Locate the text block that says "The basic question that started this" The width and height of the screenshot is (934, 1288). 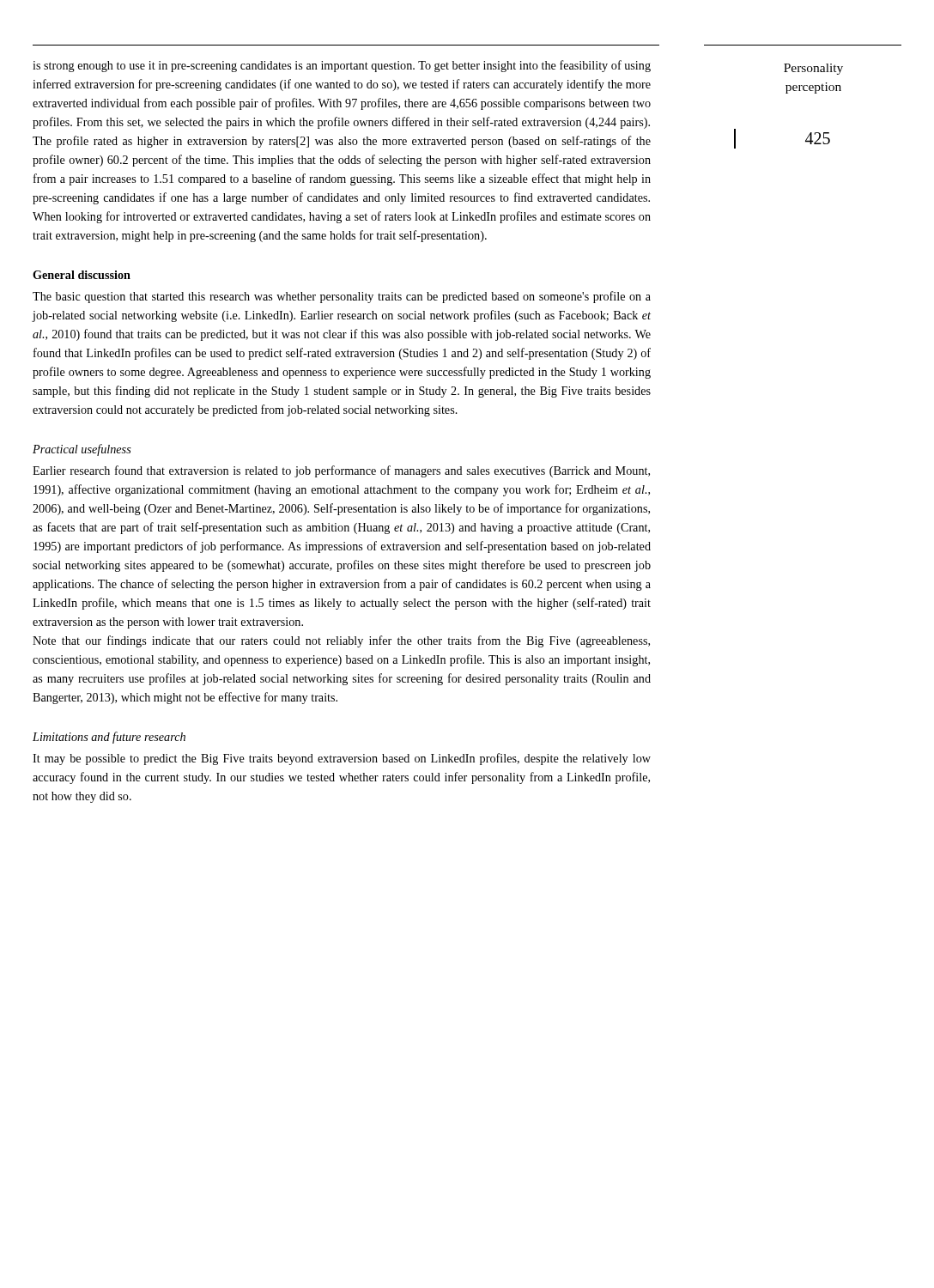[x=342, y=353]
